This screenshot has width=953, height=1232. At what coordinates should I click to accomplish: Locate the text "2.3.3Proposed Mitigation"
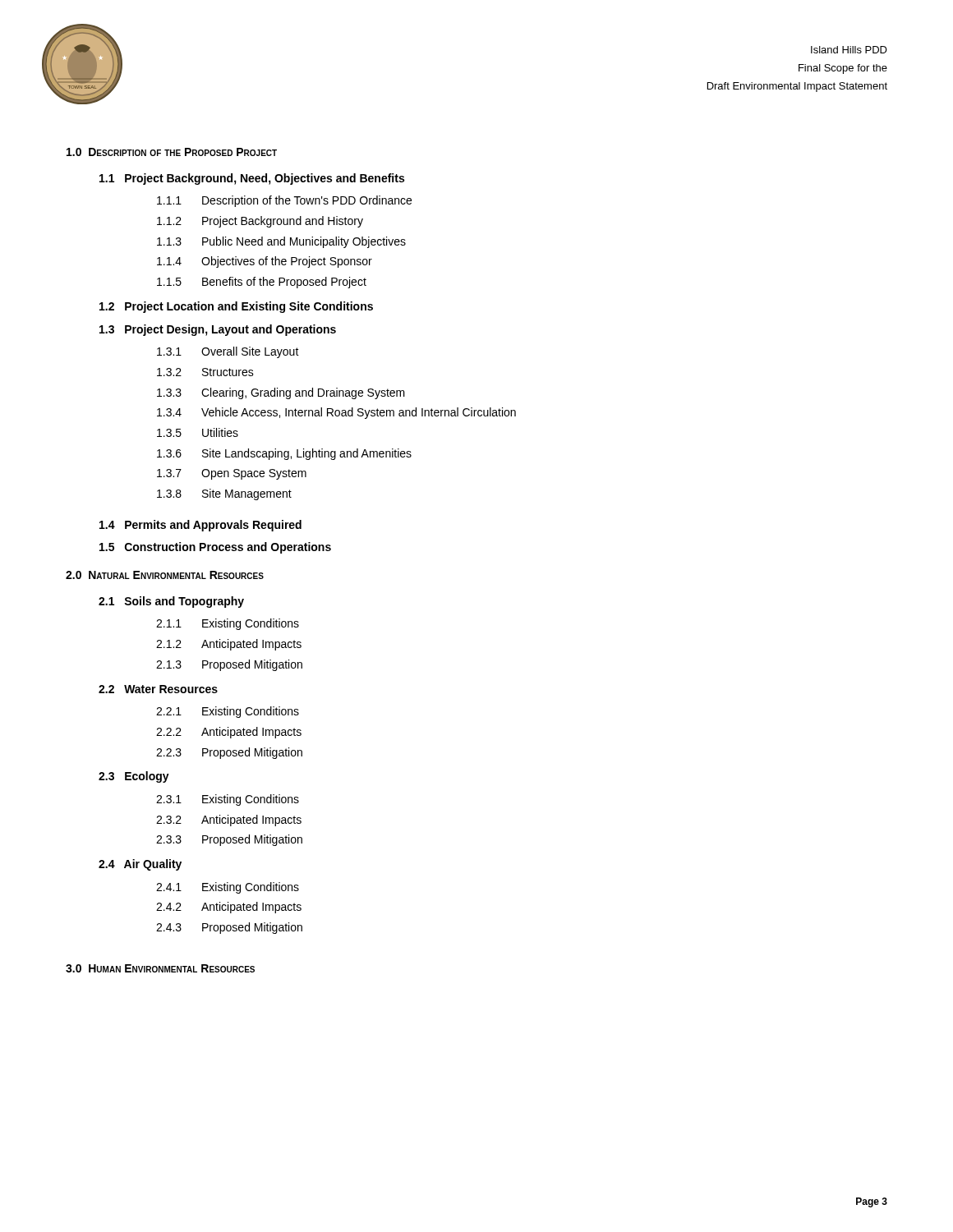pos(230,840)
